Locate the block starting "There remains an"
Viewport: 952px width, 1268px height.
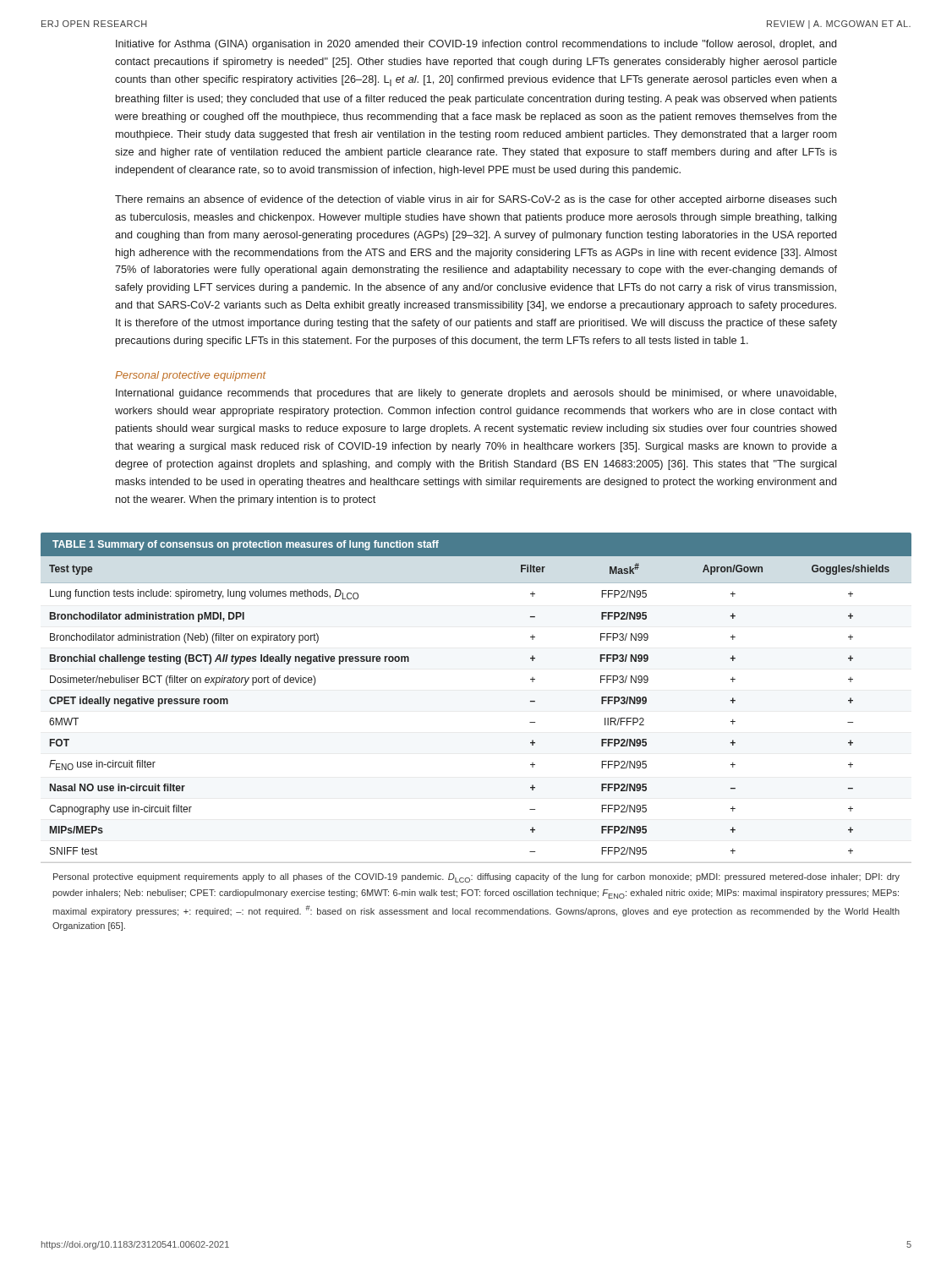[476, 270]
